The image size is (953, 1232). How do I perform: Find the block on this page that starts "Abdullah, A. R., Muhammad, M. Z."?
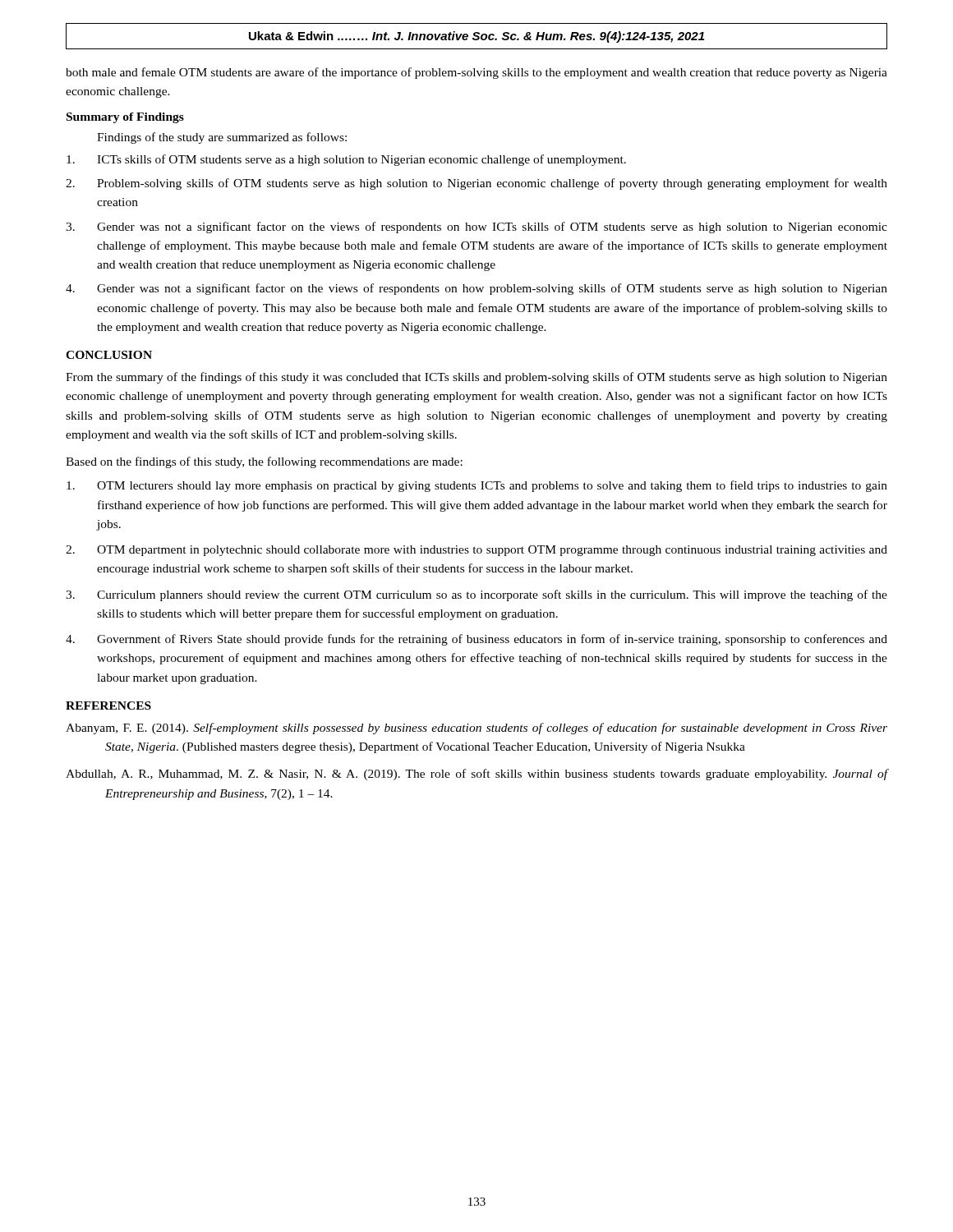pos(476,783)
